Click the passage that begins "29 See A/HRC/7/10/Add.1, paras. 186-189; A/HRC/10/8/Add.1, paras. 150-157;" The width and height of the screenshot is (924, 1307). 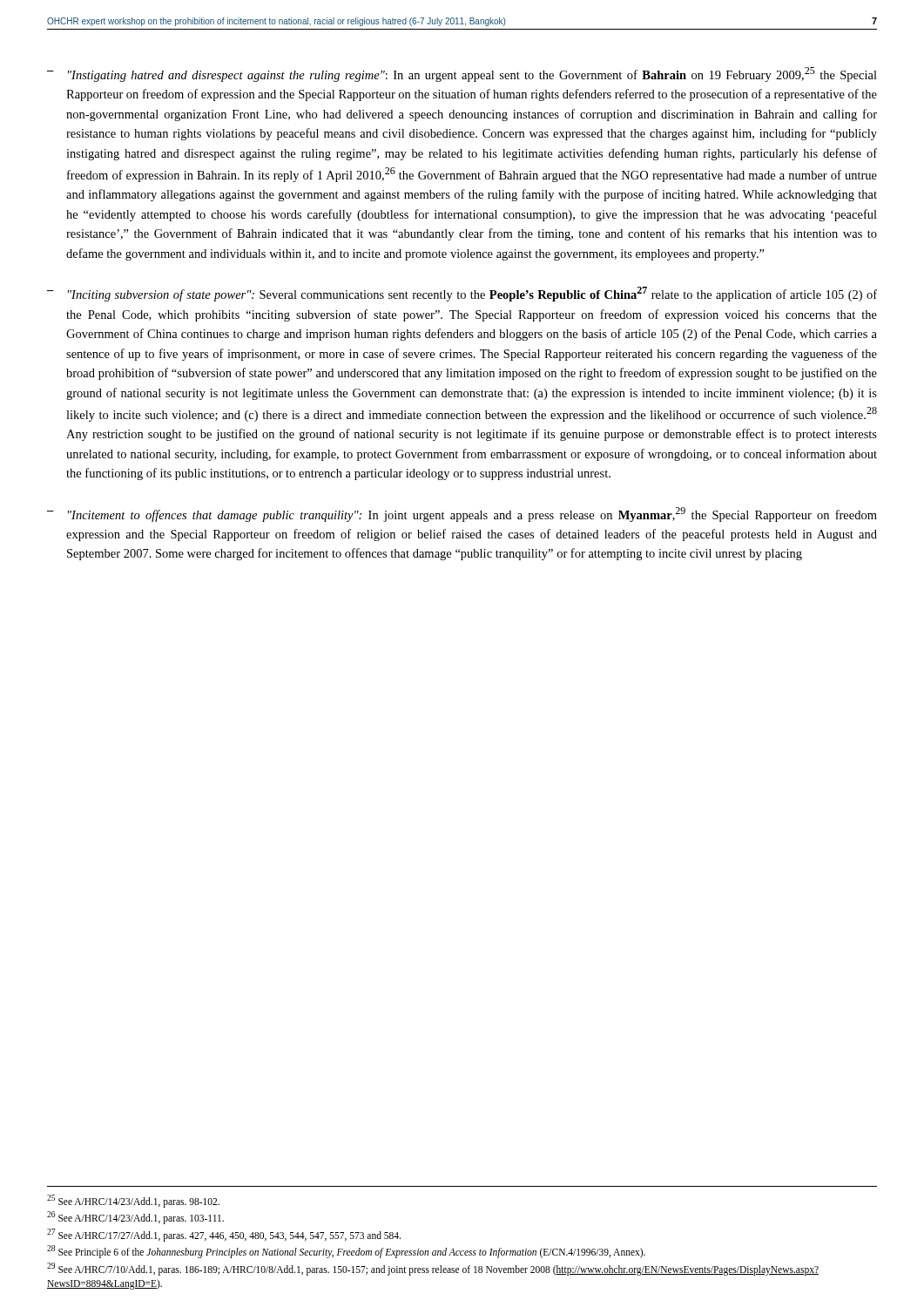click(433, 1275)
